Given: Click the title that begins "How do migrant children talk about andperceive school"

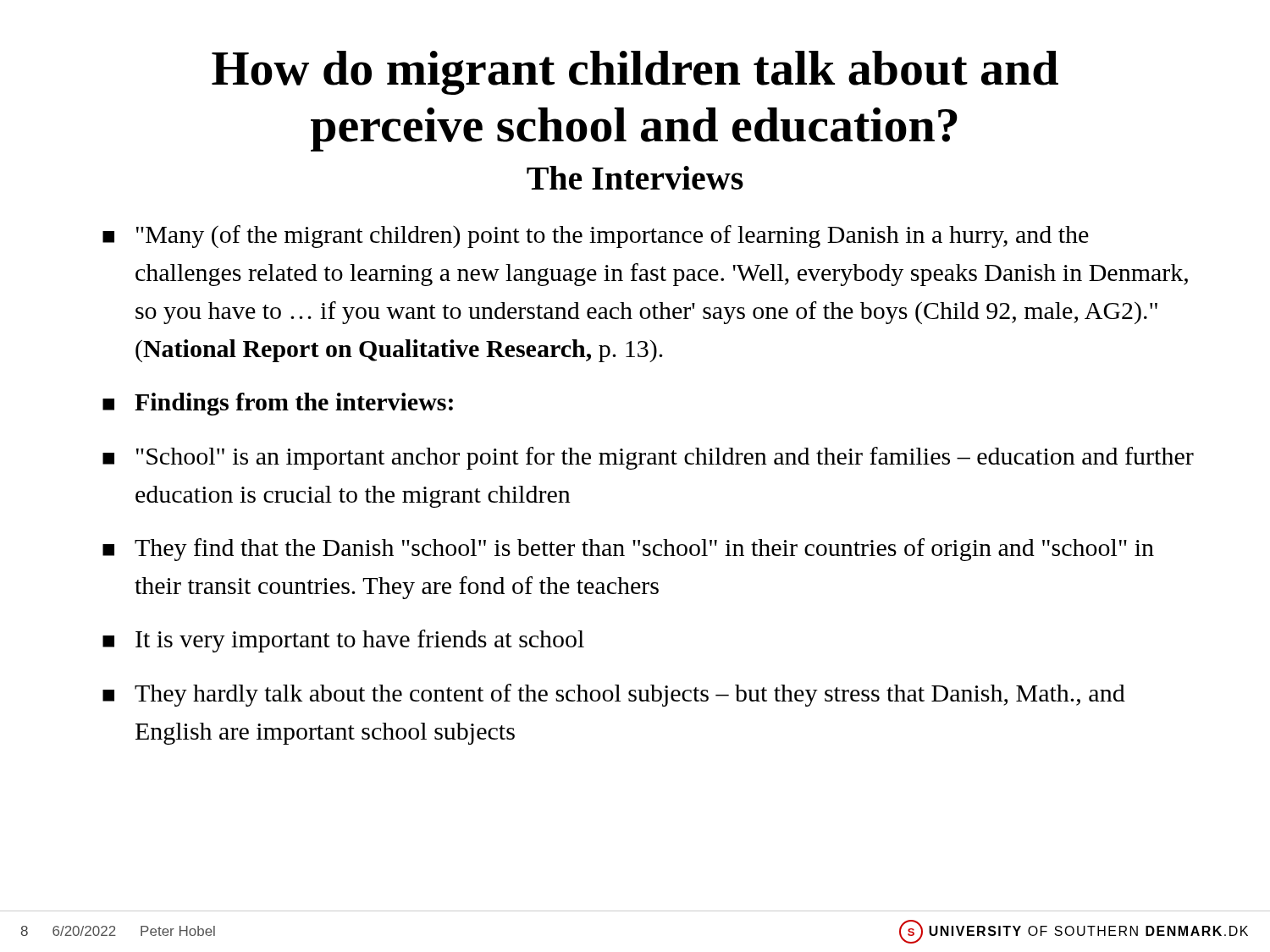Looking at the screenshot, I should (635, 119).
